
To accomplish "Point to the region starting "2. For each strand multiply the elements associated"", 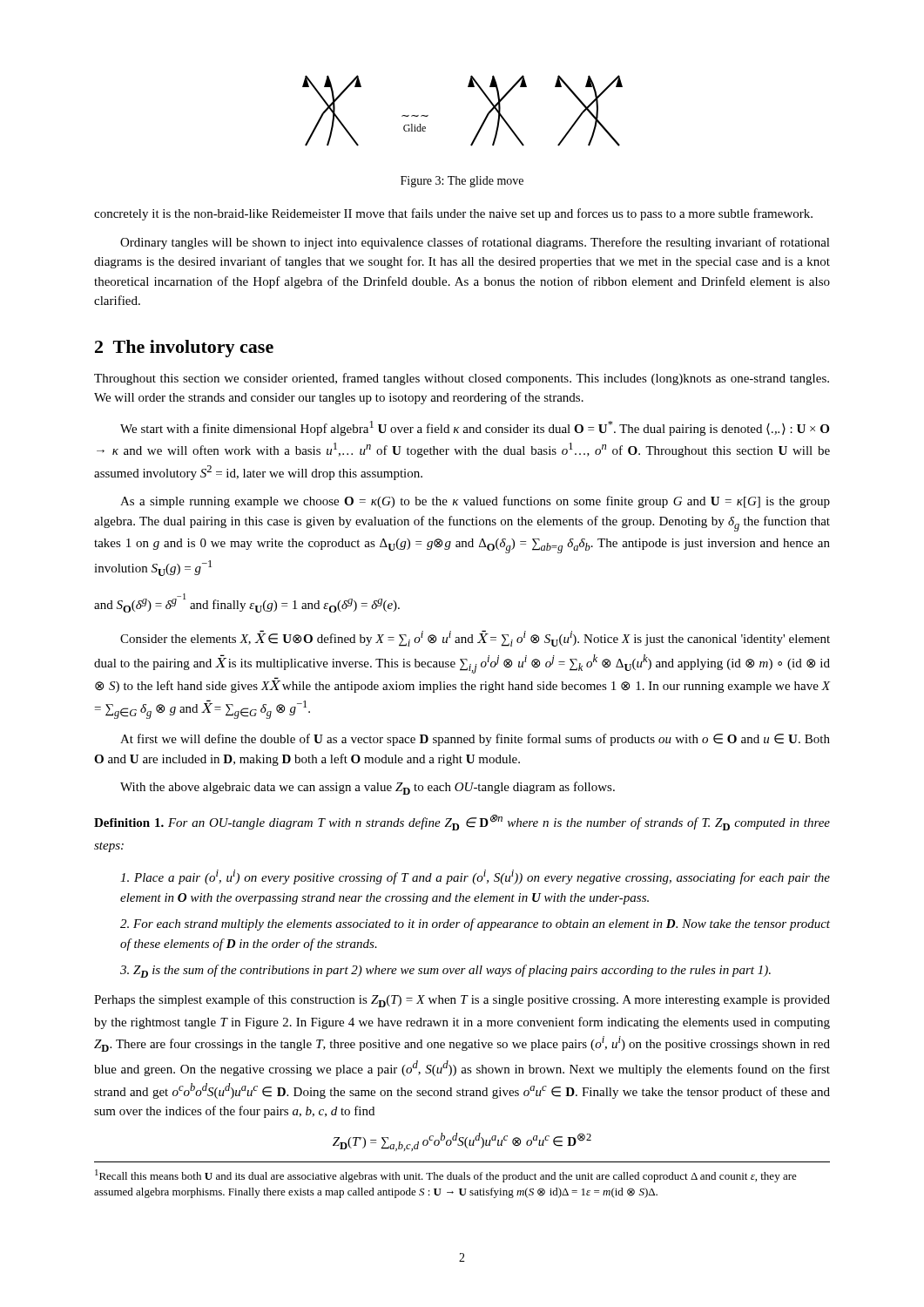I will coord(475,934).
